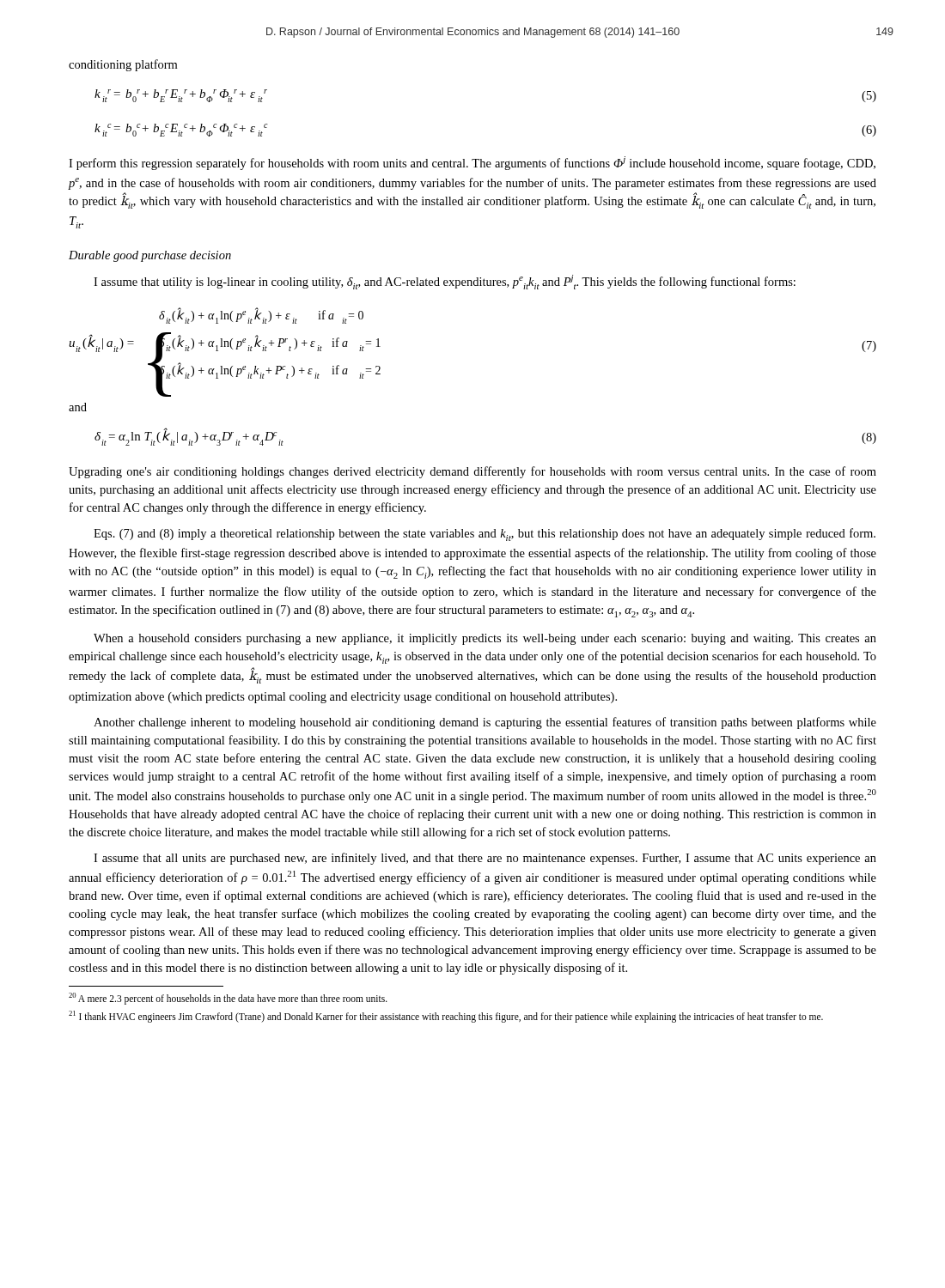Locate the block of text that opens with "Eqs. (7) and (8) imply a theoretical relationship"

point(472,573)
